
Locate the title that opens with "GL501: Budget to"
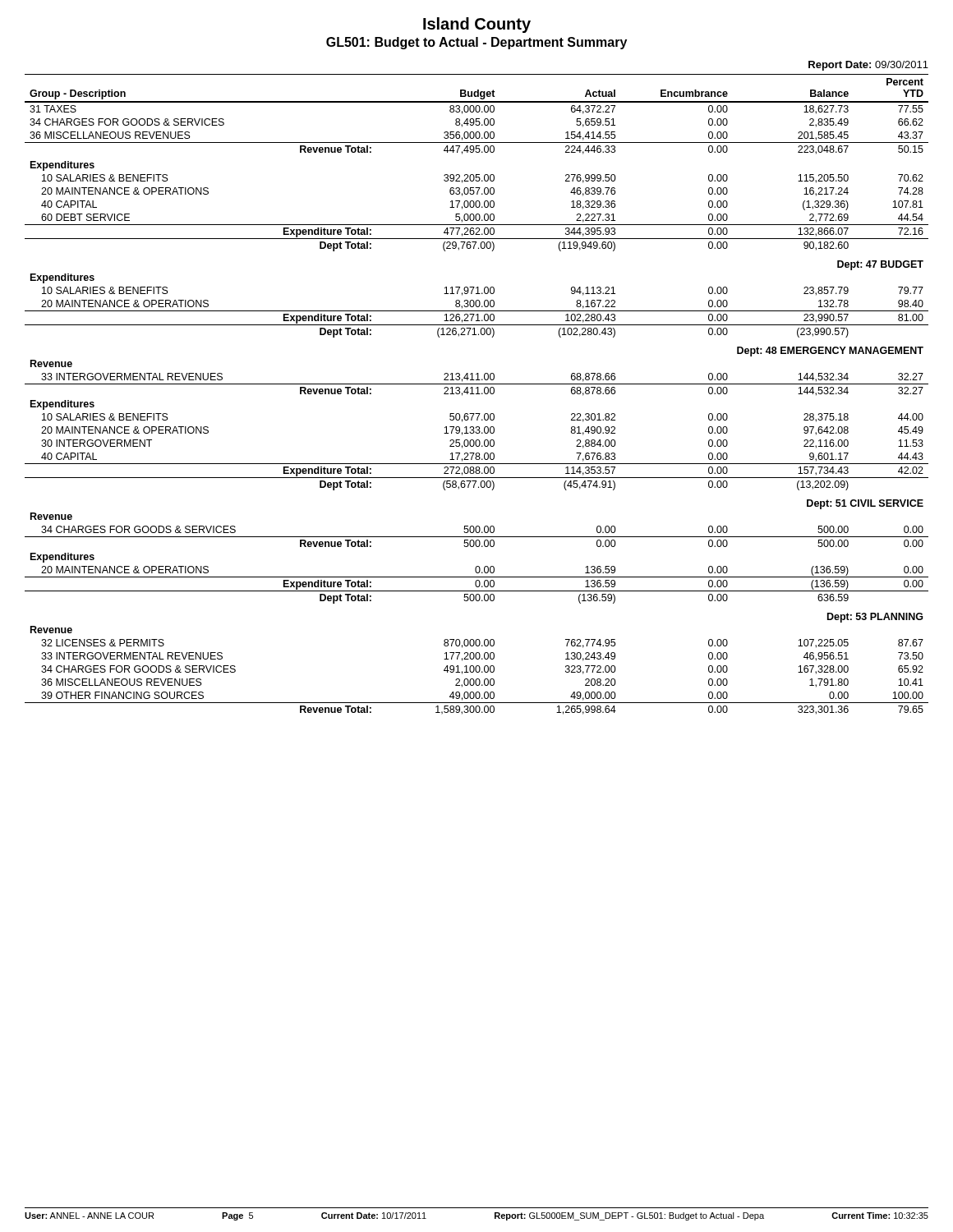(x=476, y=42)
